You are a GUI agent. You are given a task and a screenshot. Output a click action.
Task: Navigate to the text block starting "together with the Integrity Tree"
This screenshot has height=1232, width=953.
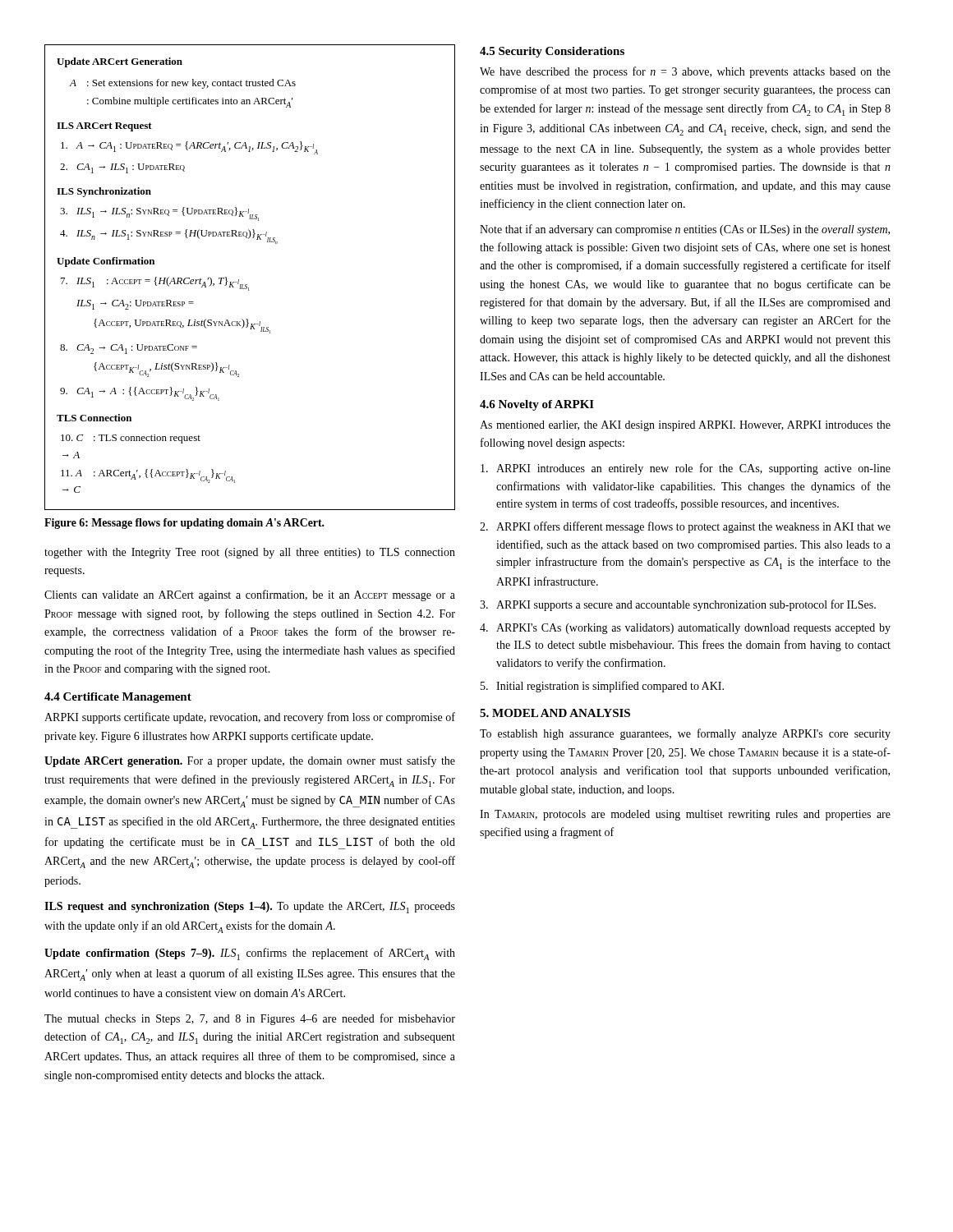[x=250, y=561]
